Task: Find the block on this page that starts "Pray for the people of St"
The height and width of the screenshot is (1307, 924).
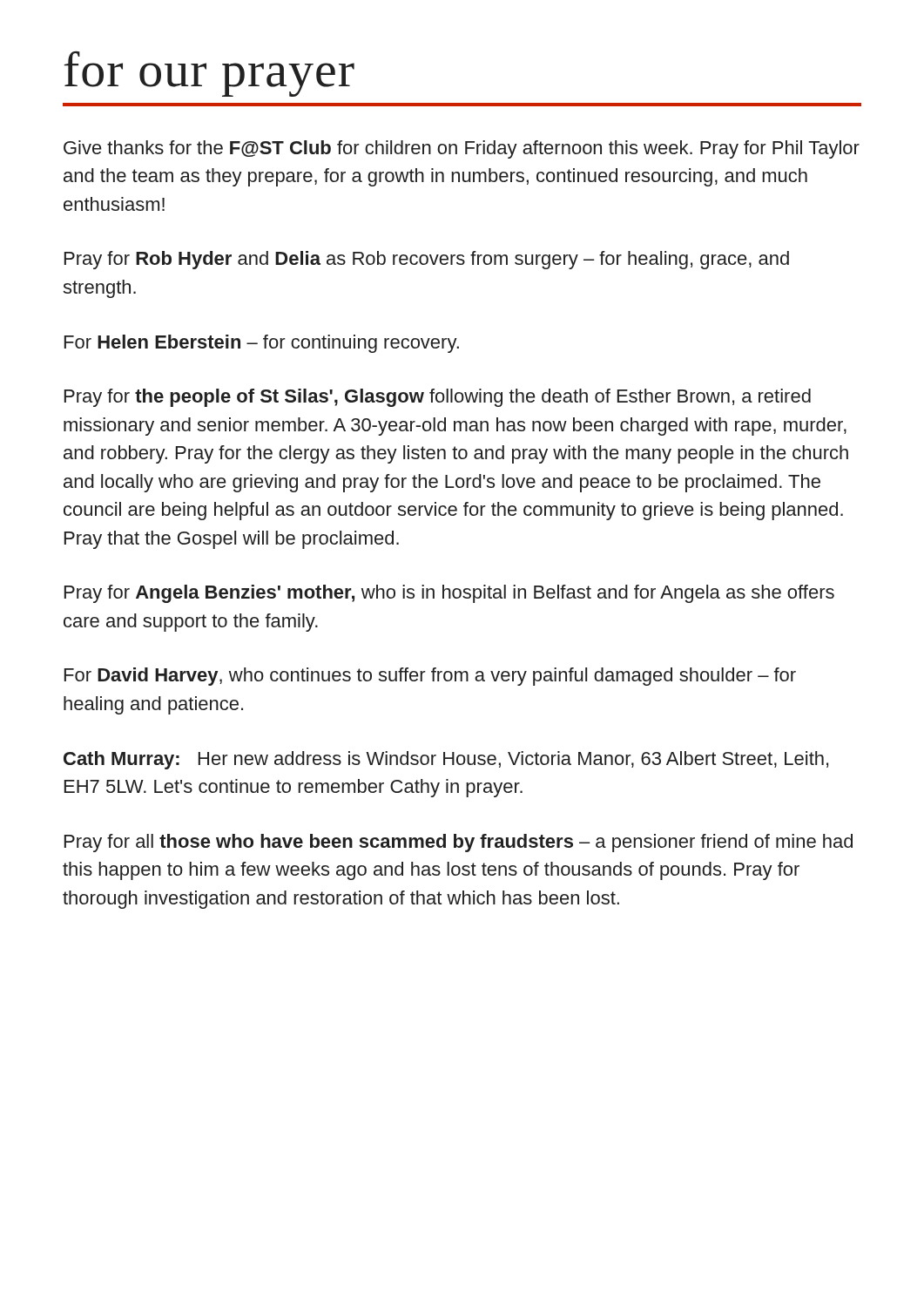Action: [x=456, y=467]
